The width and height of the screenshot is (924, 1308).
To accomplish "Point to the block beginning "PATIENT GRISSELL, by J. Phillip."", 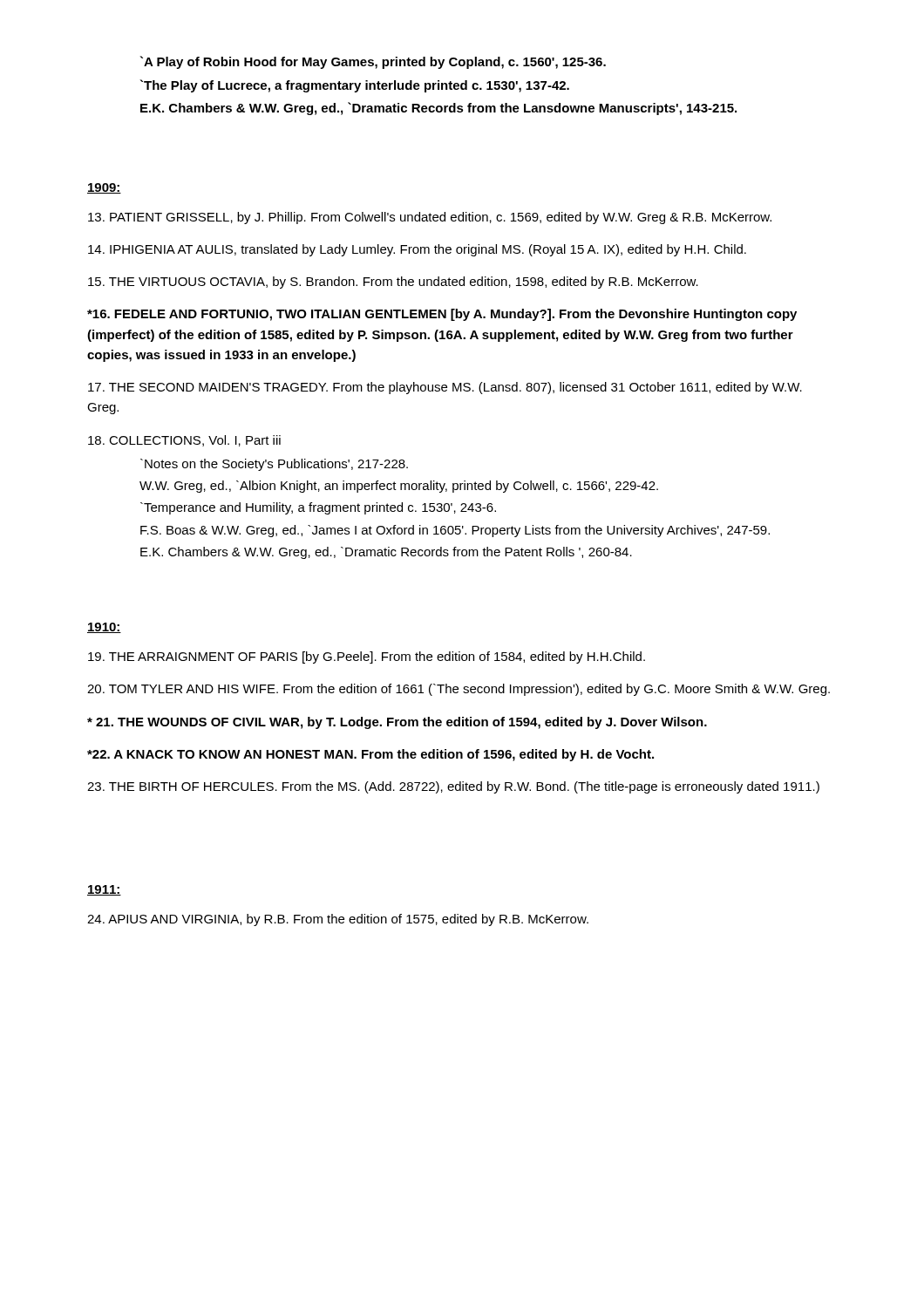I will [x=430, y=216].
